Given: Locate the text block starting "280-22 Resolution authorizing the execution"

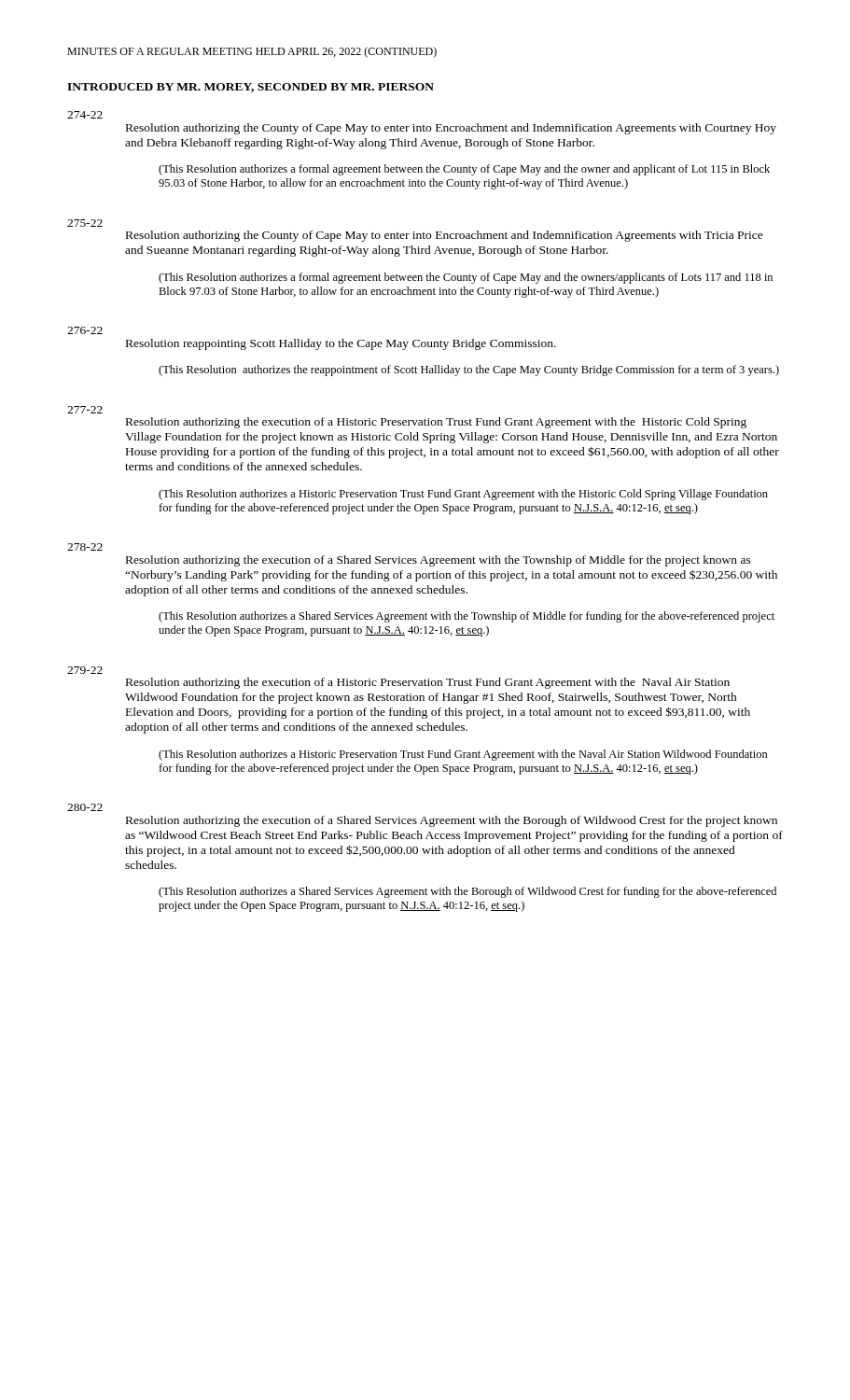Looking at the screenshot, I should [x=425, y=862].
